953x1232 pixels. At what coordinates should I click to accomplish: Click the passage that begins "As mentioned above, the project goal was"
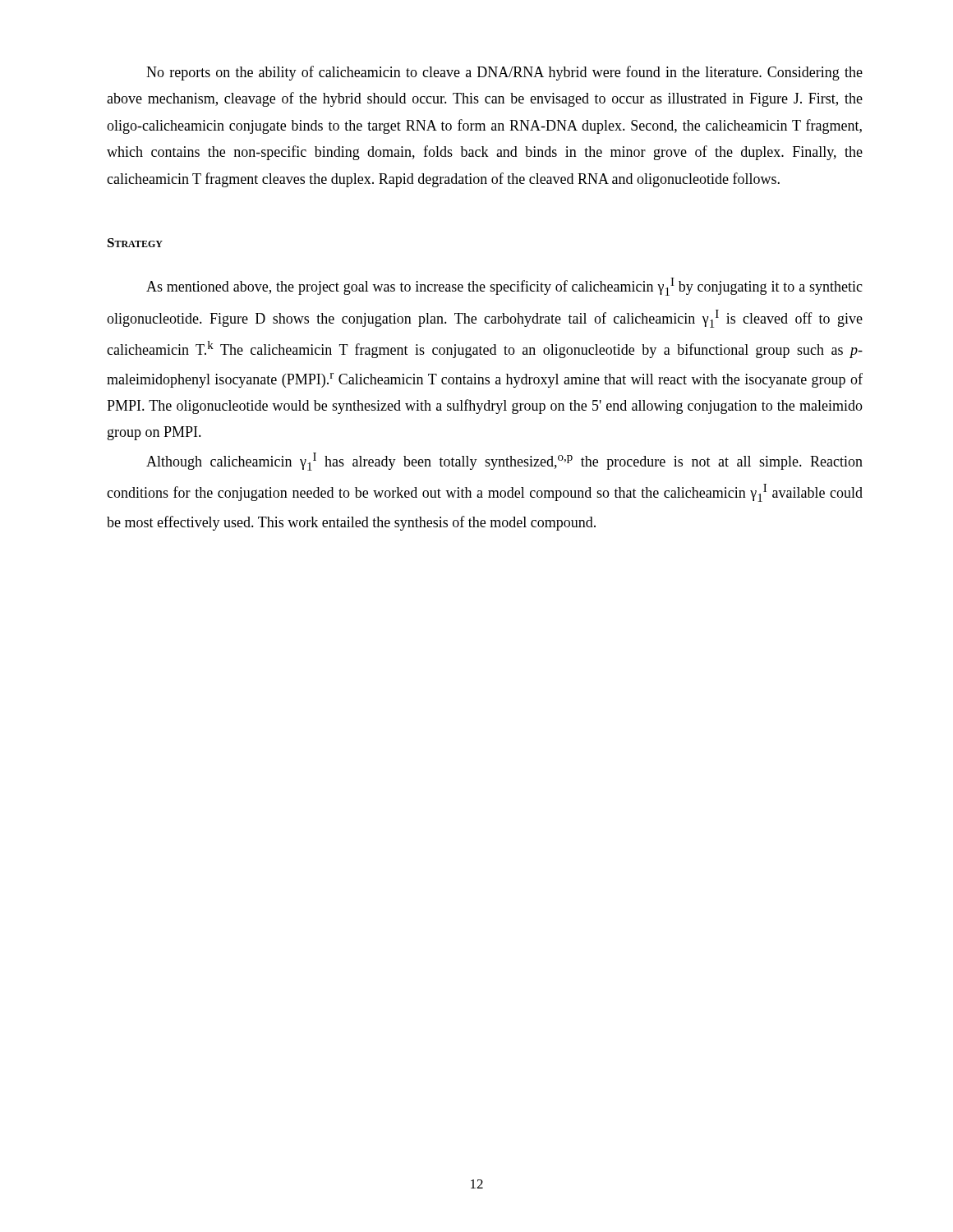pyautogui.click(x=485, y=403)
